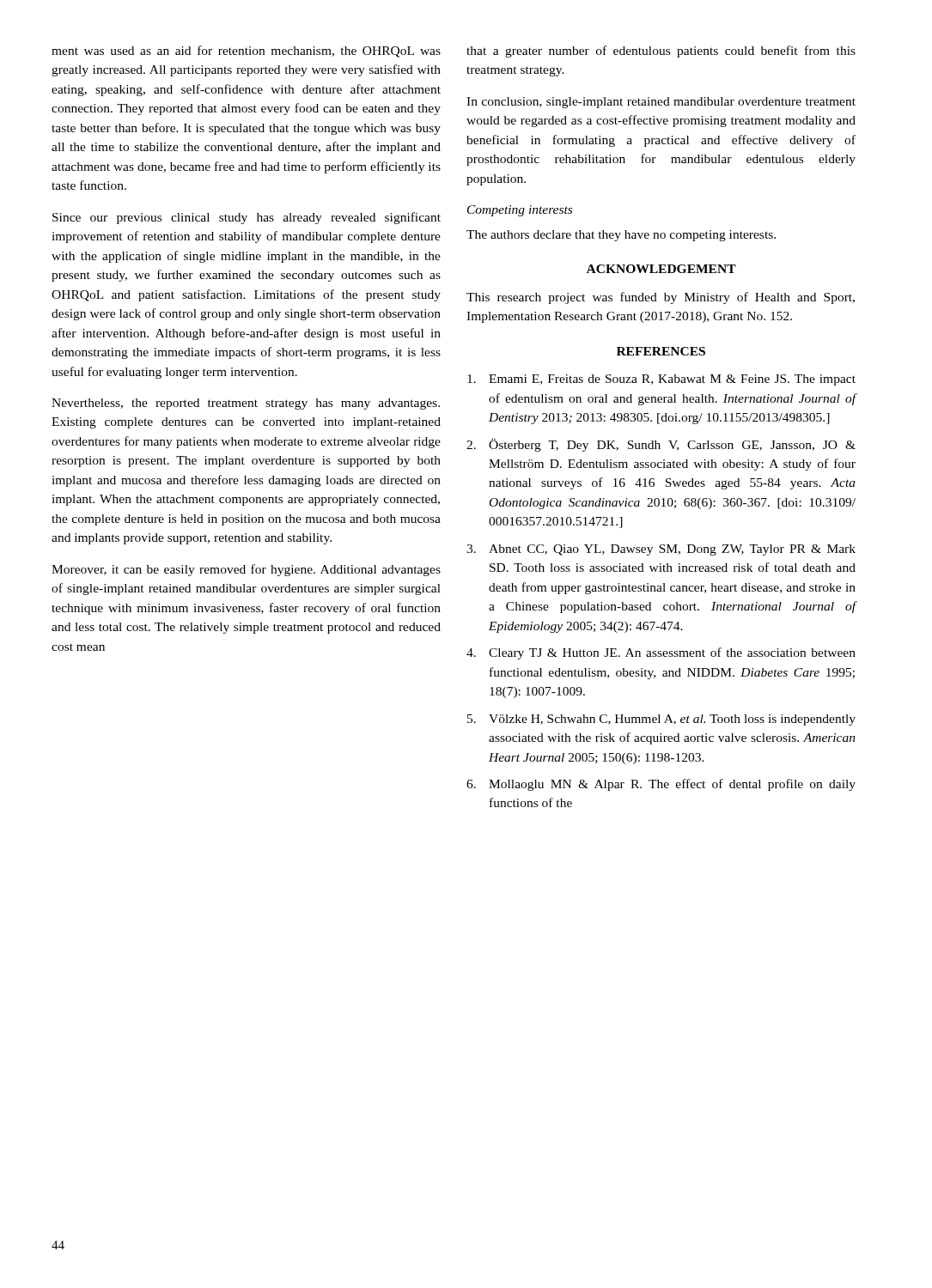Where is the passage that starts "2. Österberg T, Dey DK,"?
932x1288 pixels.
(x=661, y=483)
